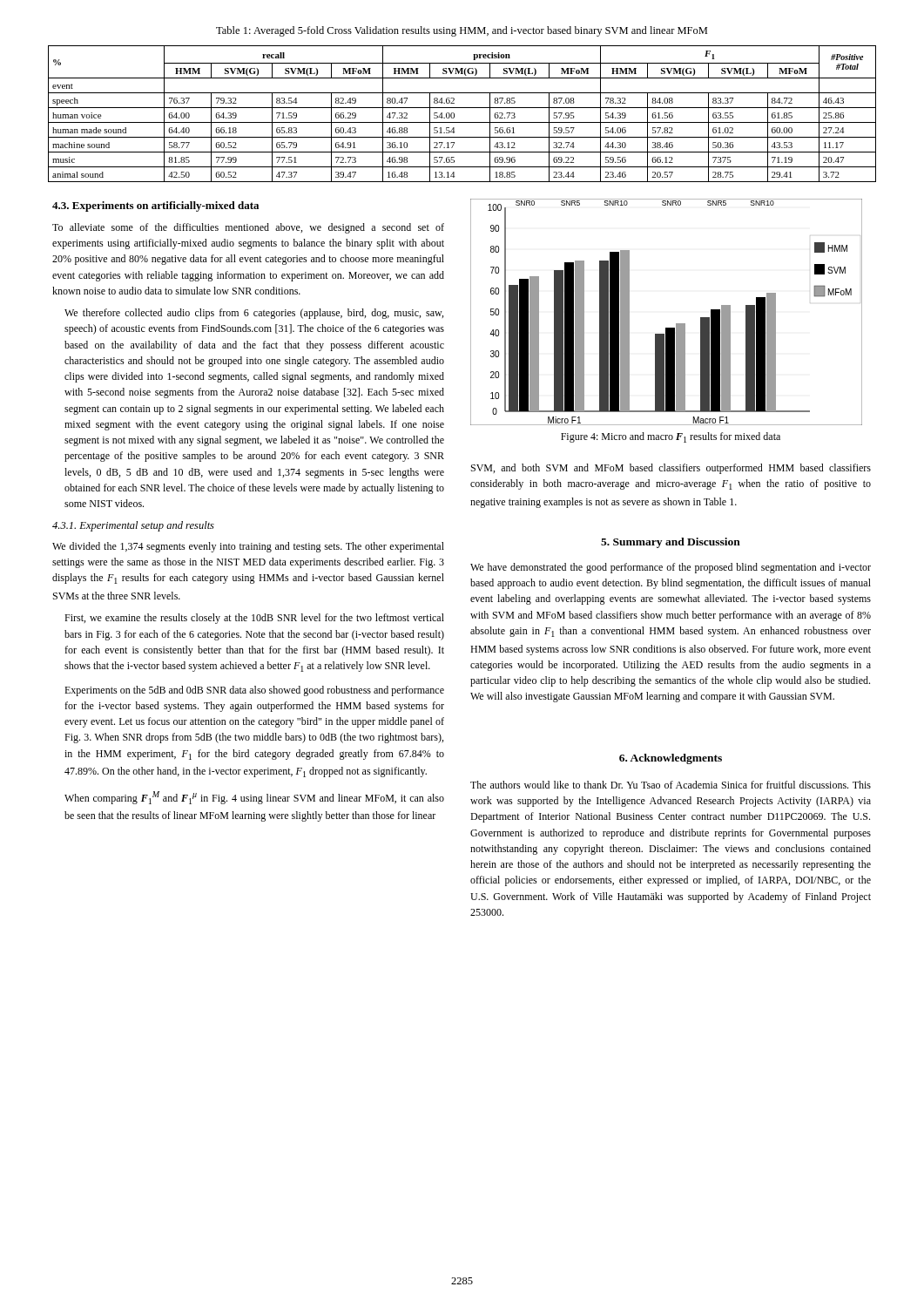The width and height of the screenshot is (924, 1307).
Task: Find the text block starting "5. Summary and Discussion"
Action: (671, 541)
